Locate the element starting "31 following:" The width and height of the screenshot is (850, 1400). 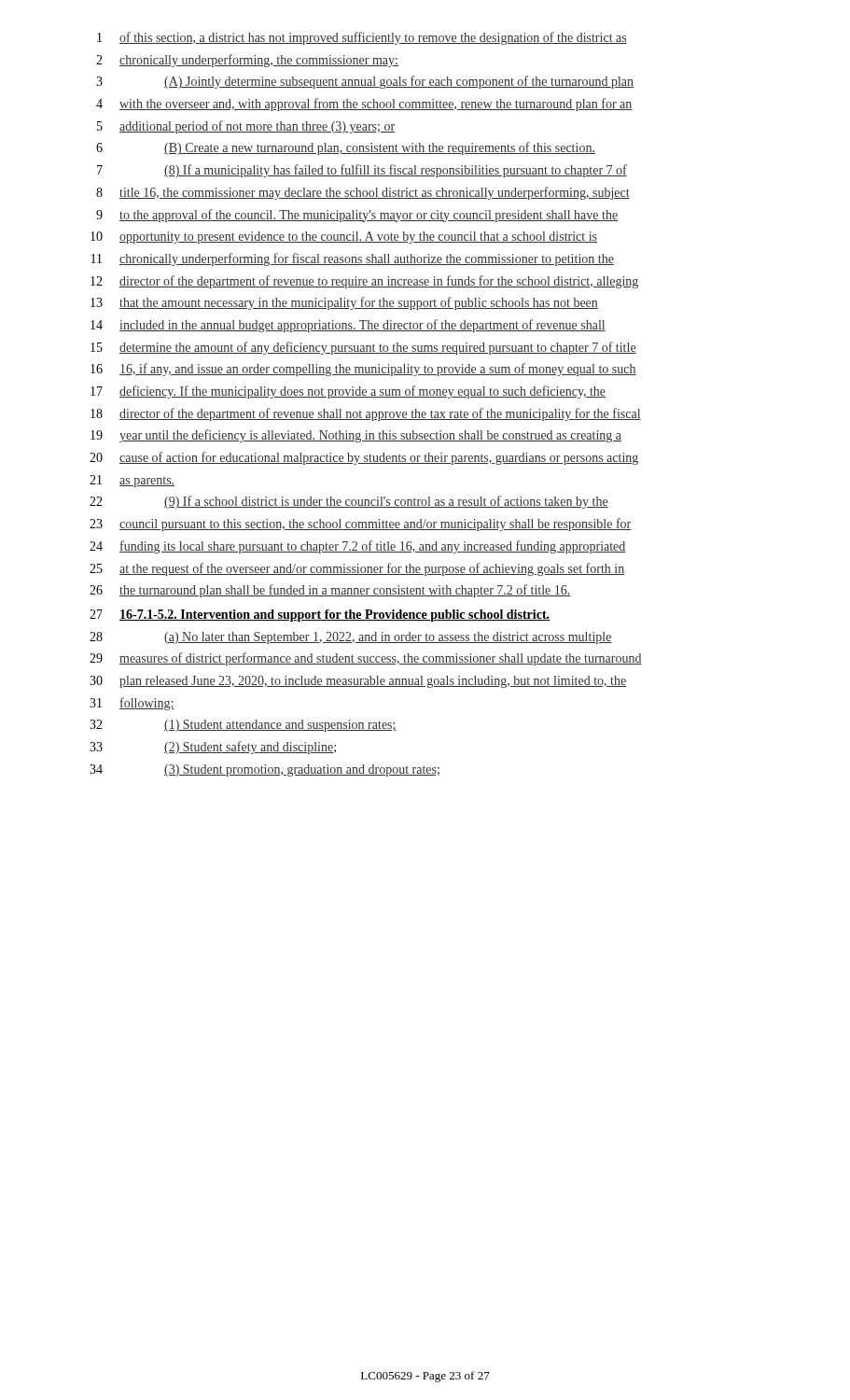[132, 704]
